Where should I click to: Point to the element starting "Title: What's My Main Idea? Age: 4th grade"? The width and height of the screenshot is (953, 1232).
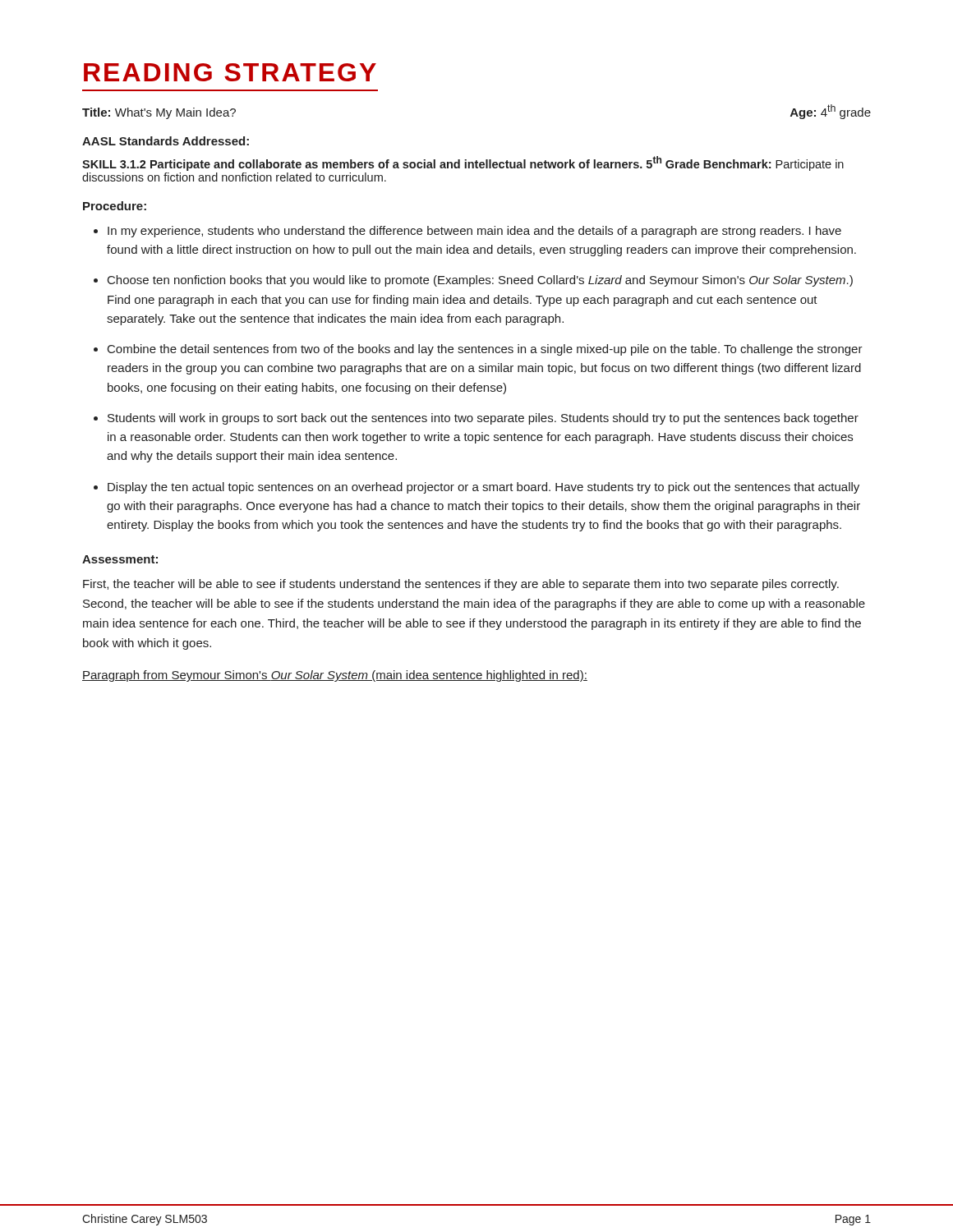pos(160,113)
